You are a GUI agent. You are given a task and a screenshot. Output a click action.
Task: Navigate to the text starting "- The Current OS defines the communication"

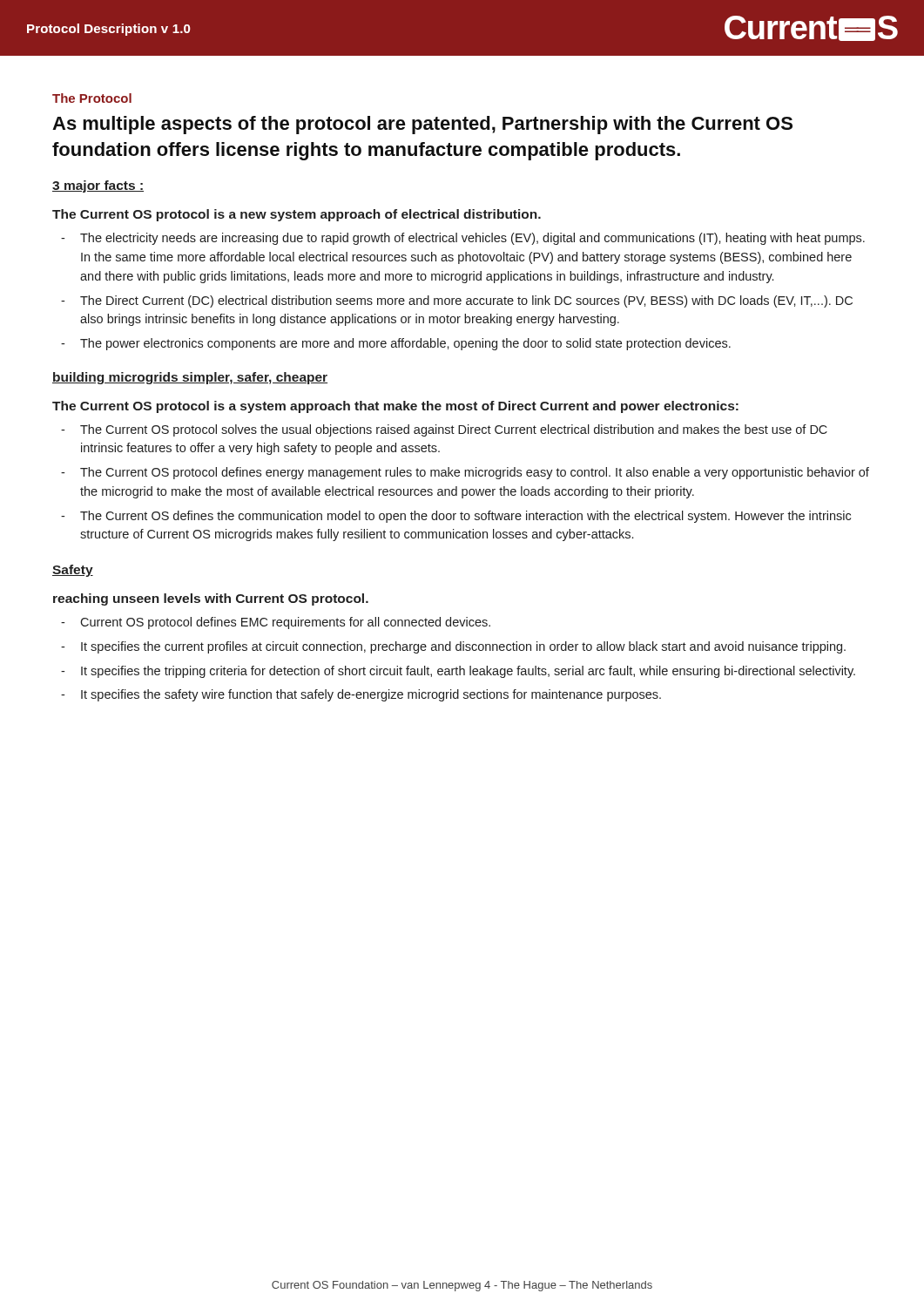(466, 526)
